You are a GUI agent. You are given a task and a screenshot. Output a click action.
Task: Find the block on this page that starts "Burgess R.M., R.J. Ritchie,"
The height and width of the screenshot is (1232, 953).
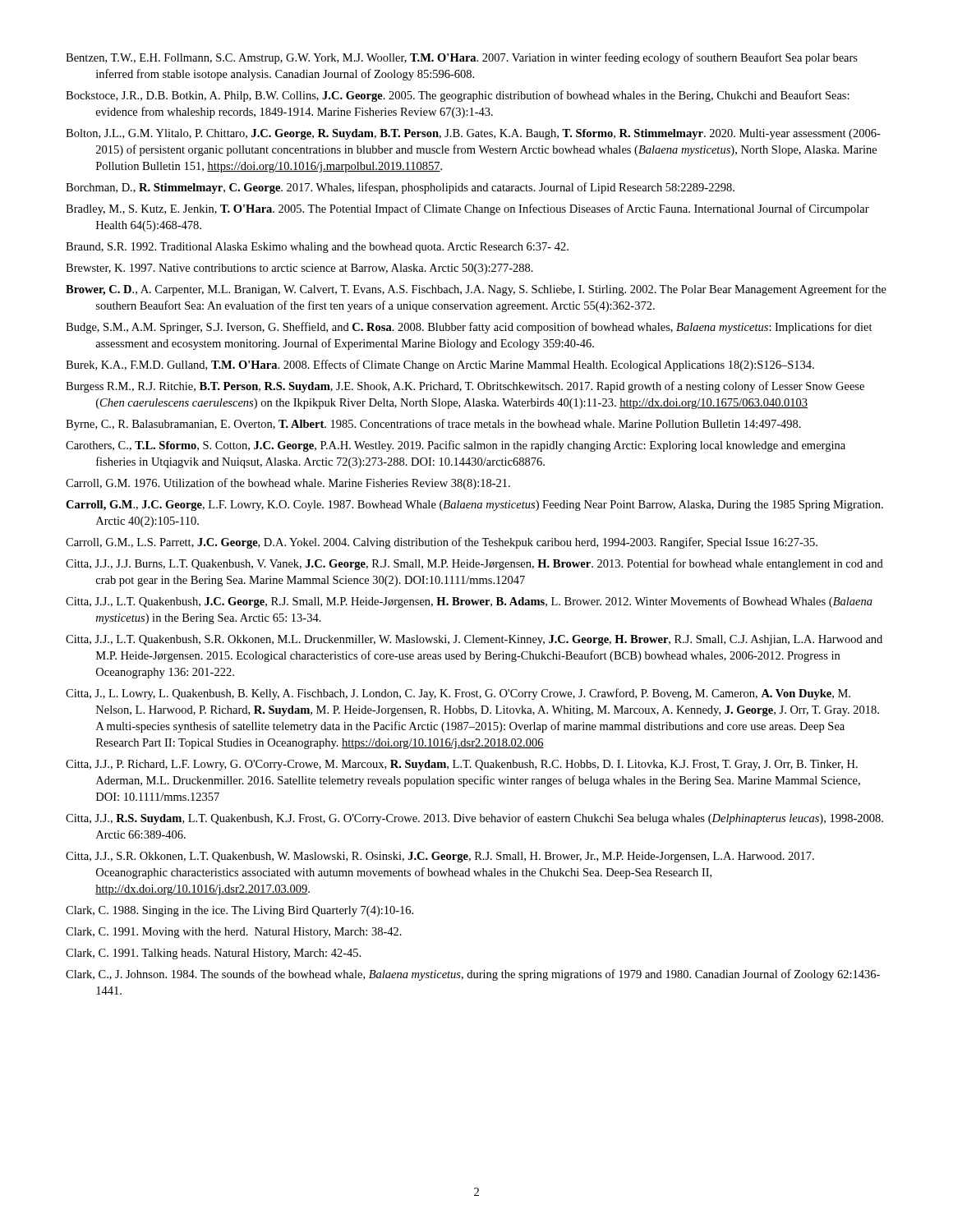click(x=465, y=394)
